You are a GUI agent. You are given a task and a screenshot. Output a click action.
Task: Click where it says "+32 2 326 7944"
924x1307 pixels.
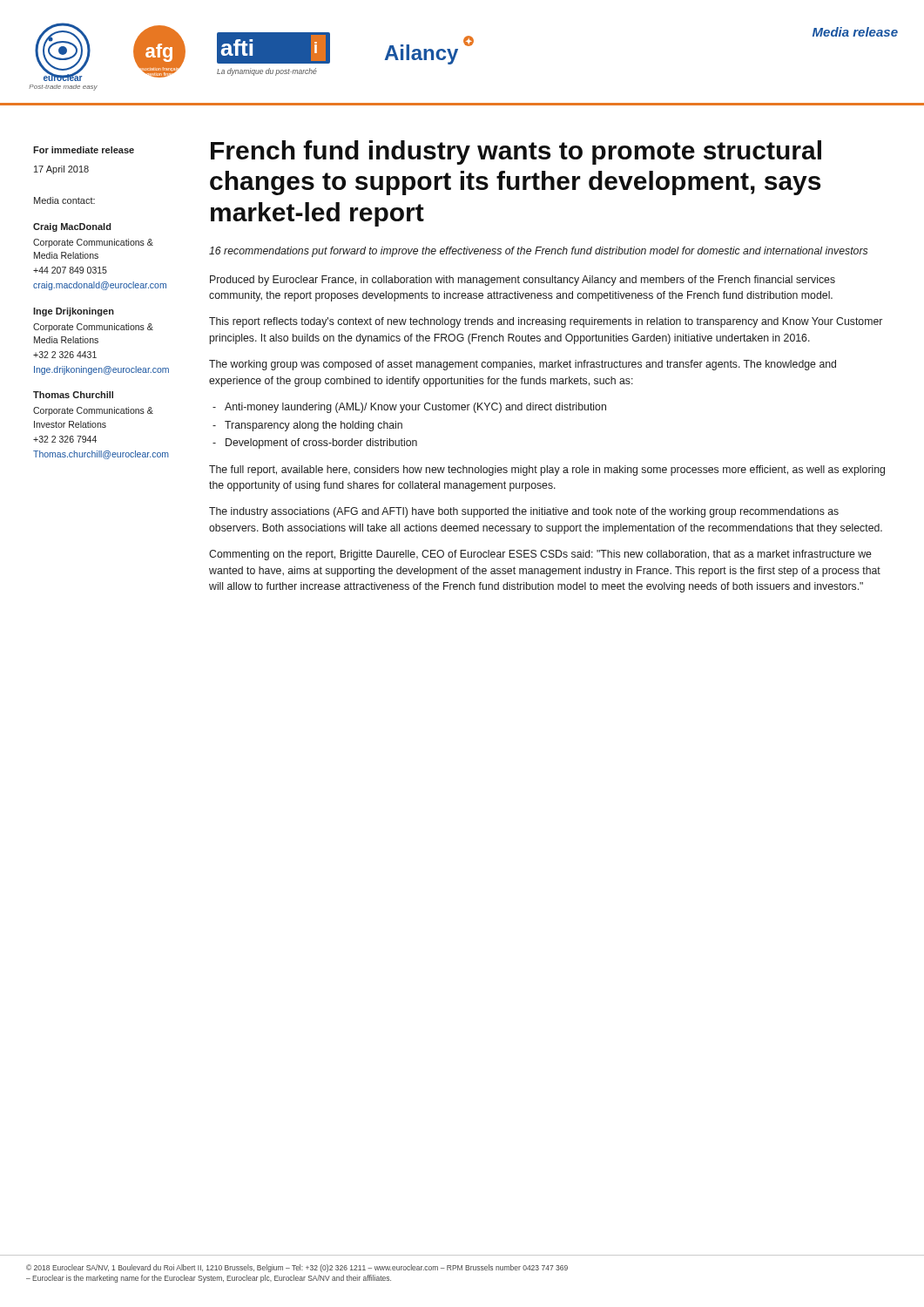click(x=104, y=440)
